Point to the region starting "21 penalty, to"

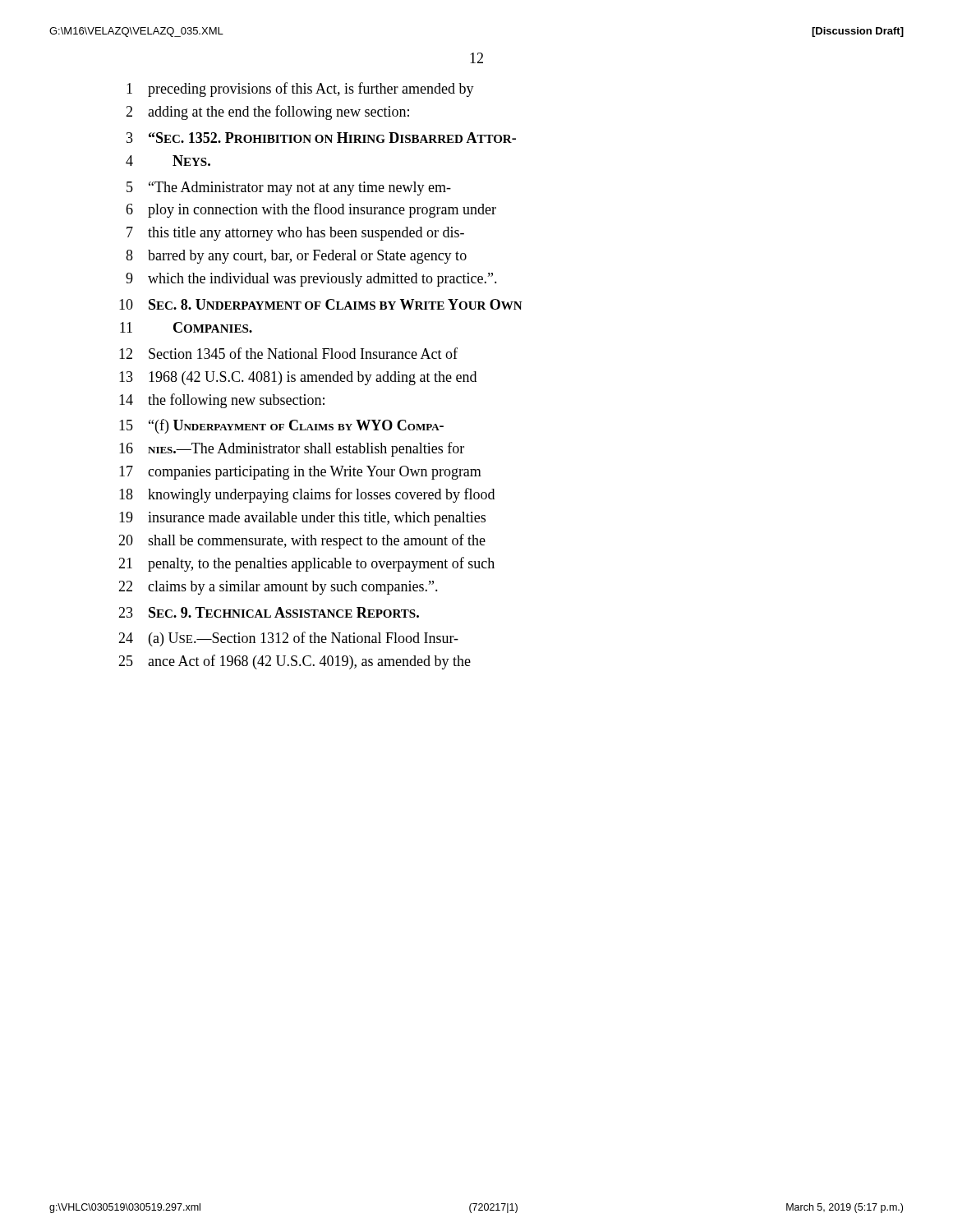click(x=493, y=564)
